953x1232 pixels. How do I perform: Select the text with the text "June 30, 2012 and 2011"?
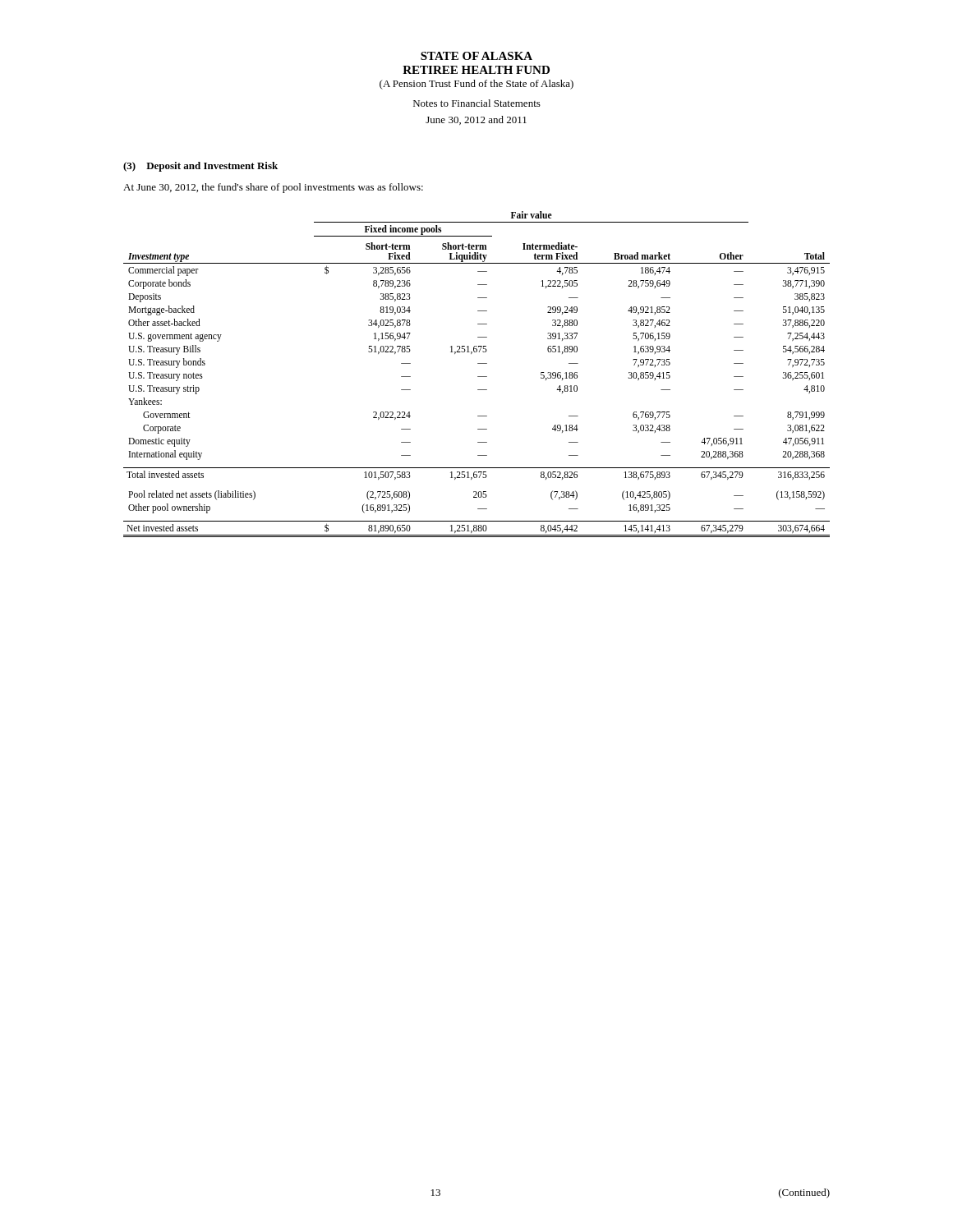476,120
